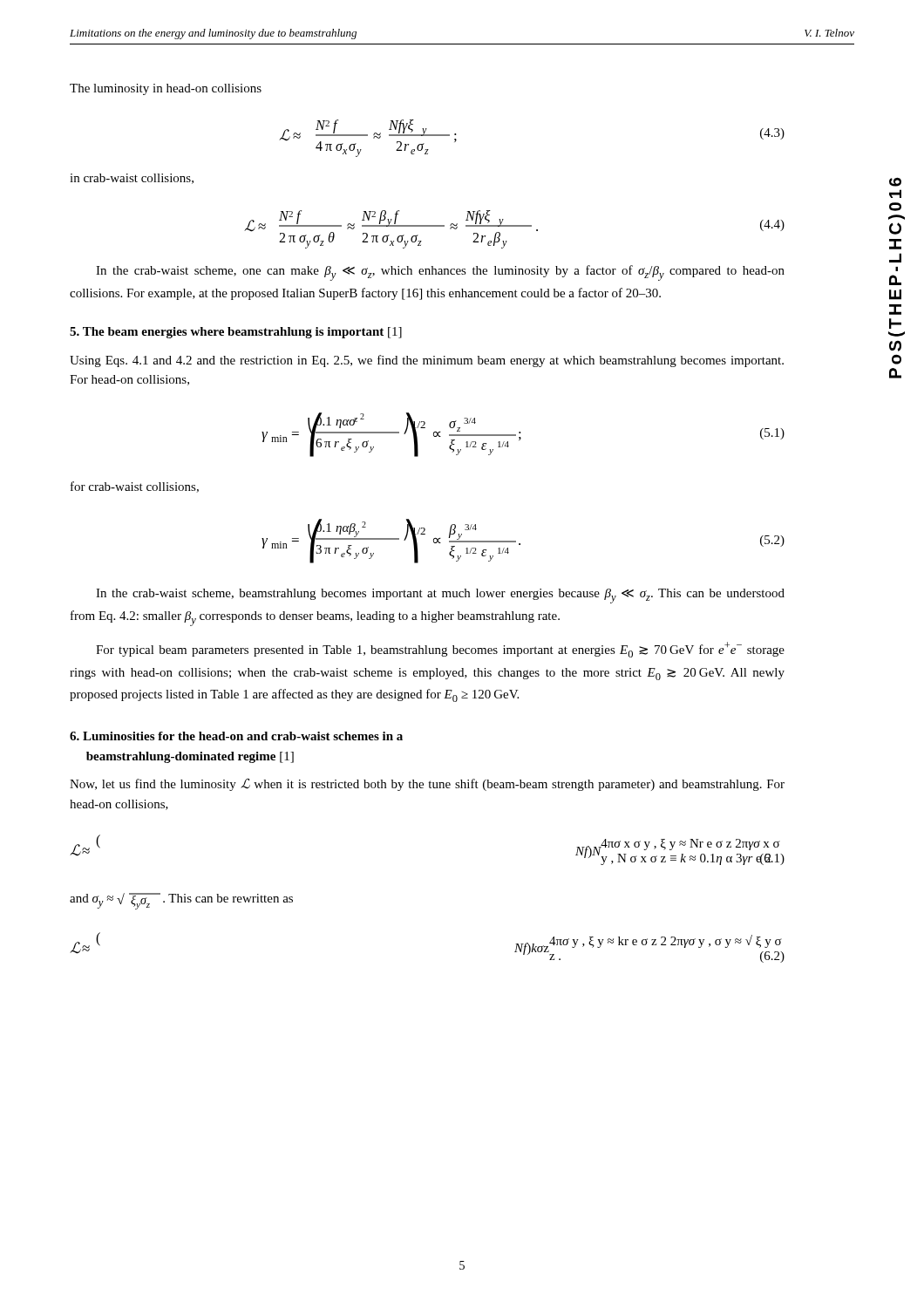The height and width of the screenshot is (1308, 924).
Task: Point to the block beginning "The luminosity in head-on"
Action: (x=166, y=89)
